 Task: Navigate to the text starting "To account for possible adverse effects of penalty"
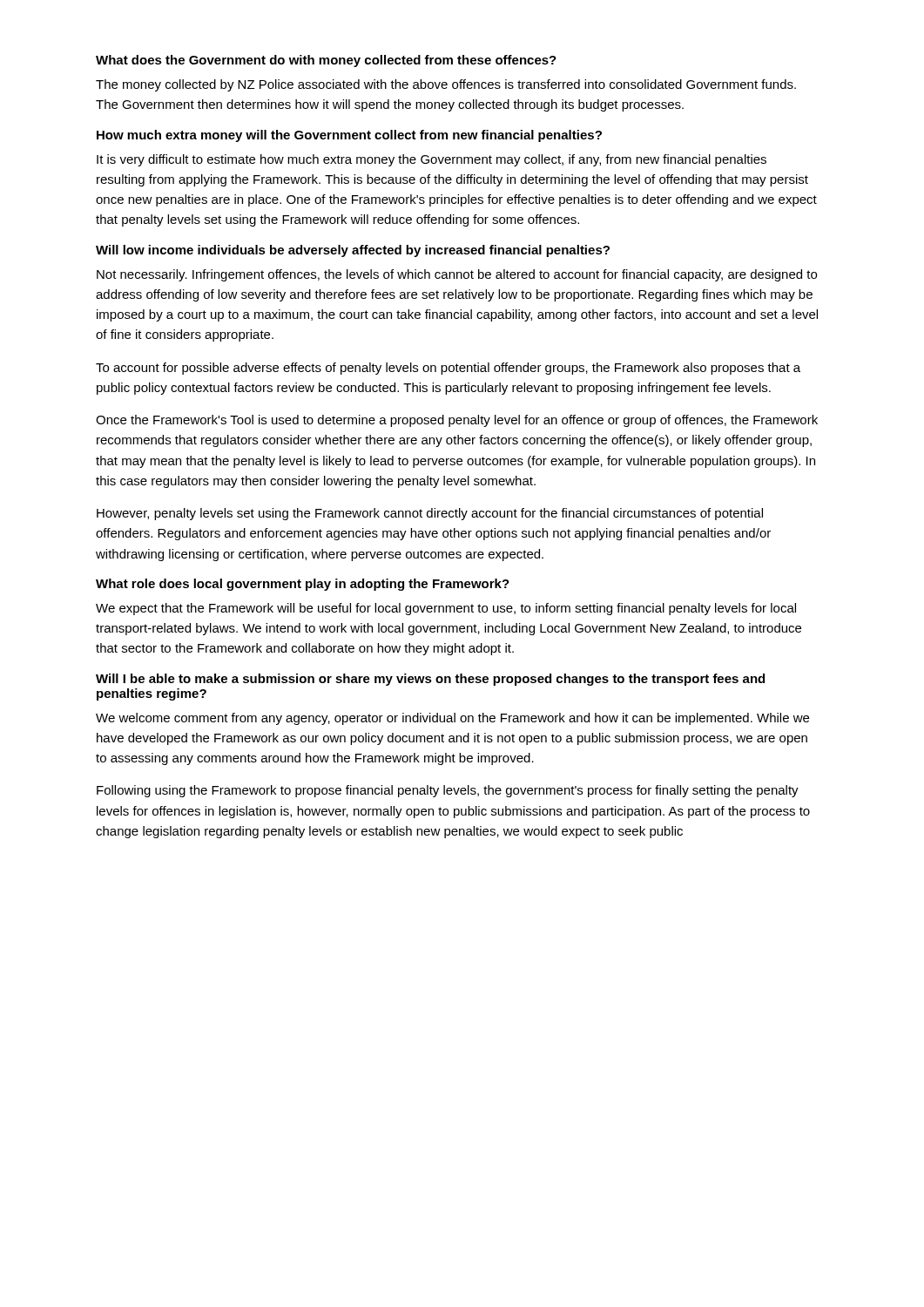(x=458, y=377)
